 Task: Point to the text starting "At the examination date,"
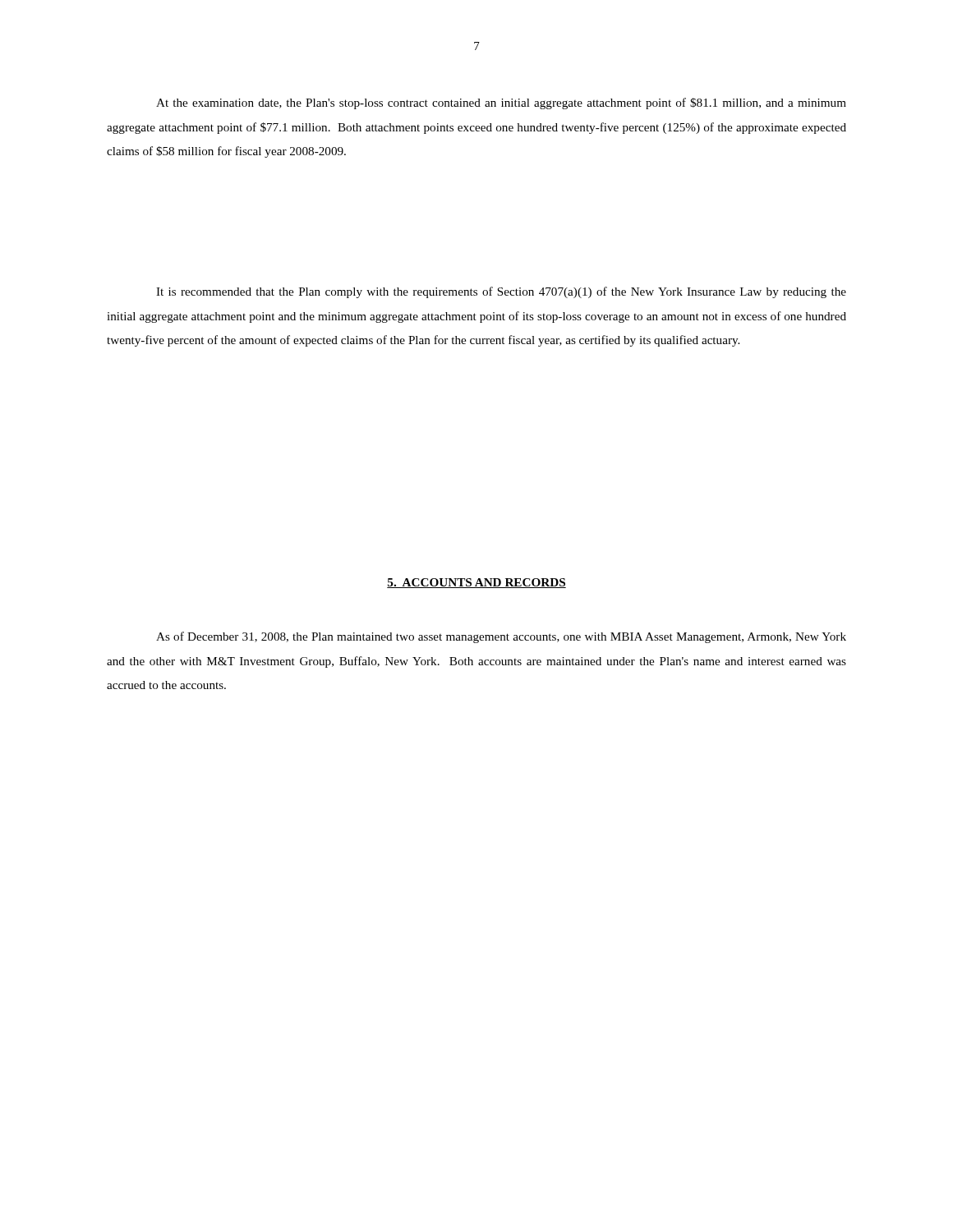click(476, 127)
